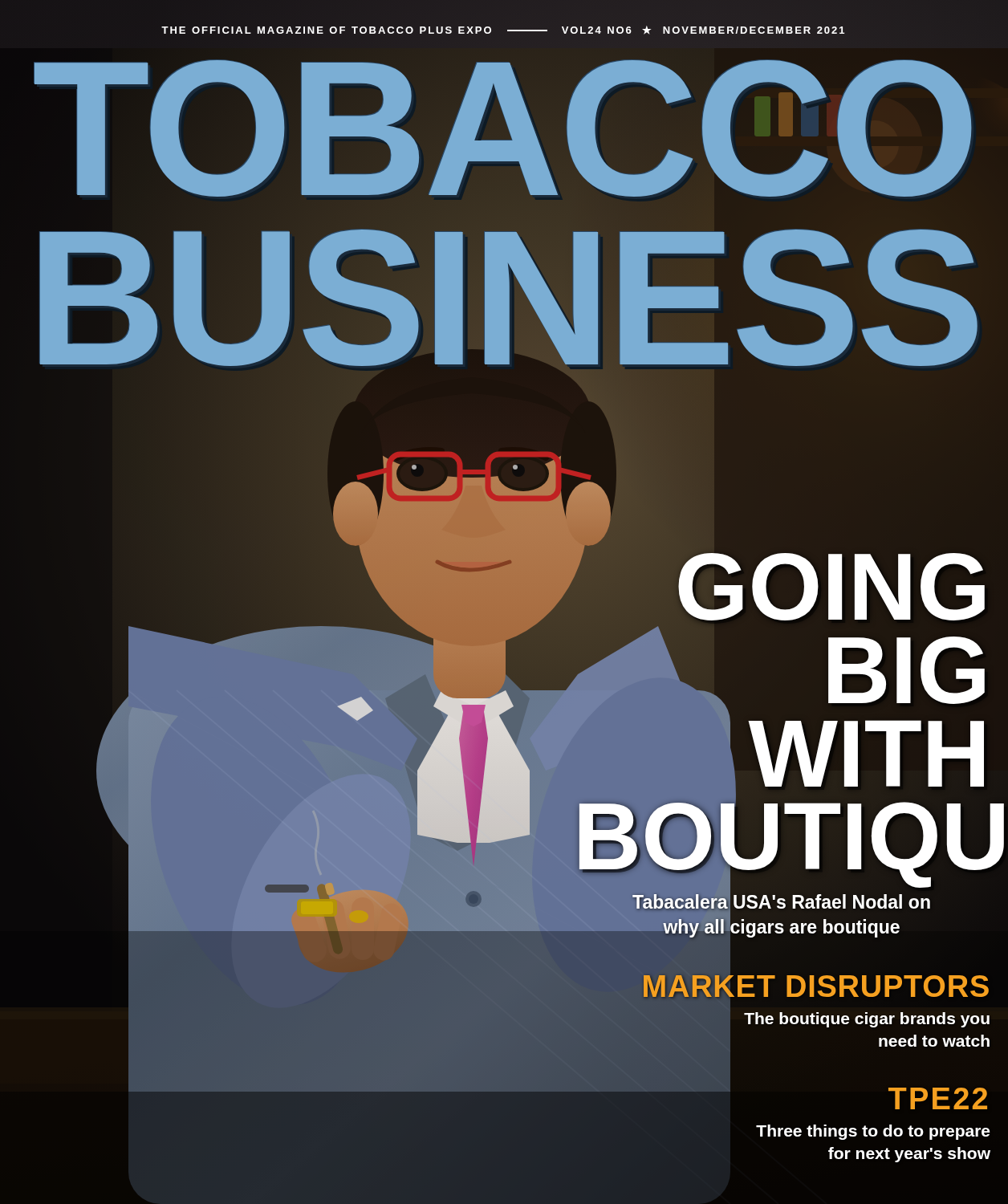Locate a photo

(504, 626)
